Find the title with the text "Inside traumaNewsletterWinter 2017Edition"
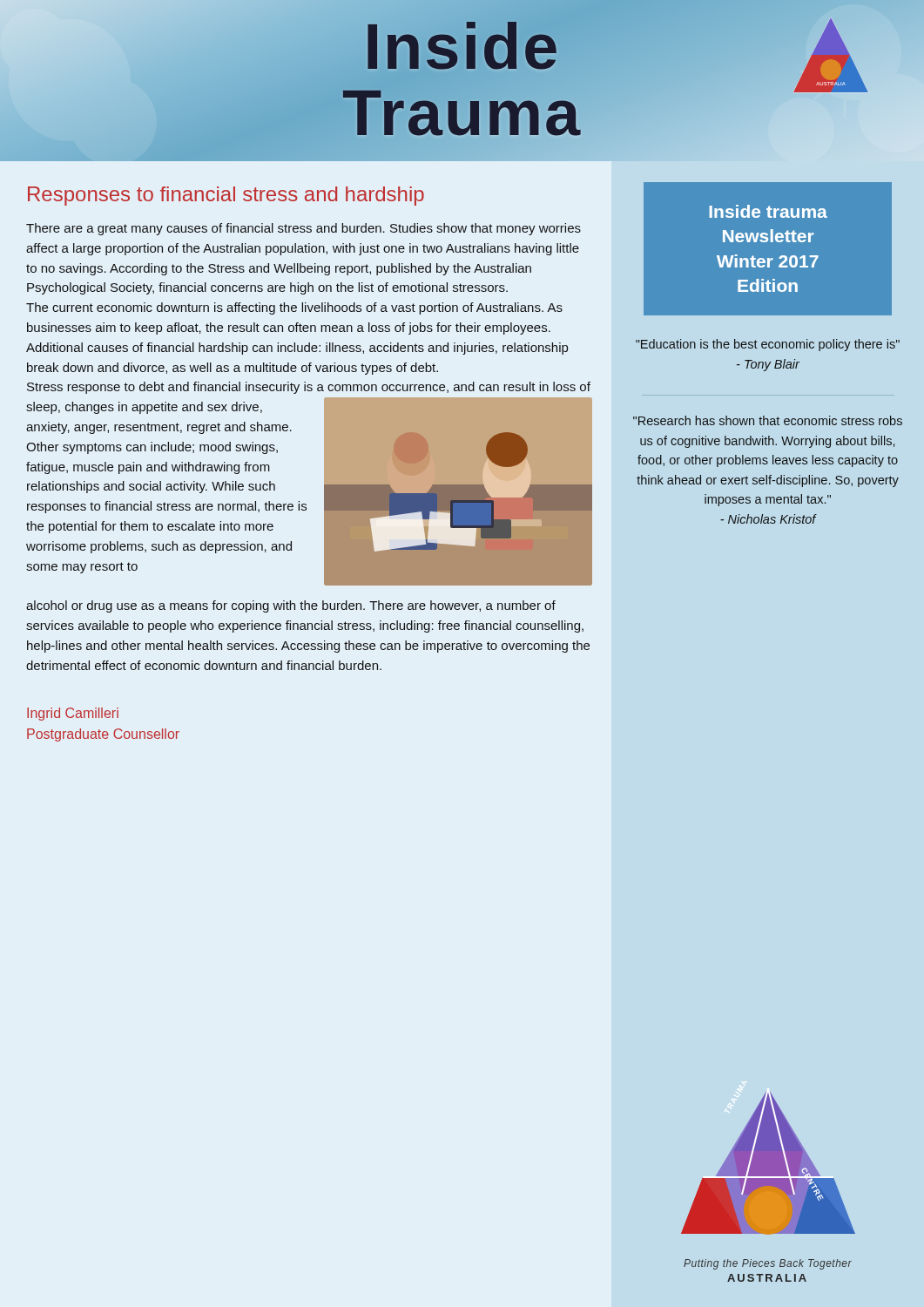 click(768, 248)
